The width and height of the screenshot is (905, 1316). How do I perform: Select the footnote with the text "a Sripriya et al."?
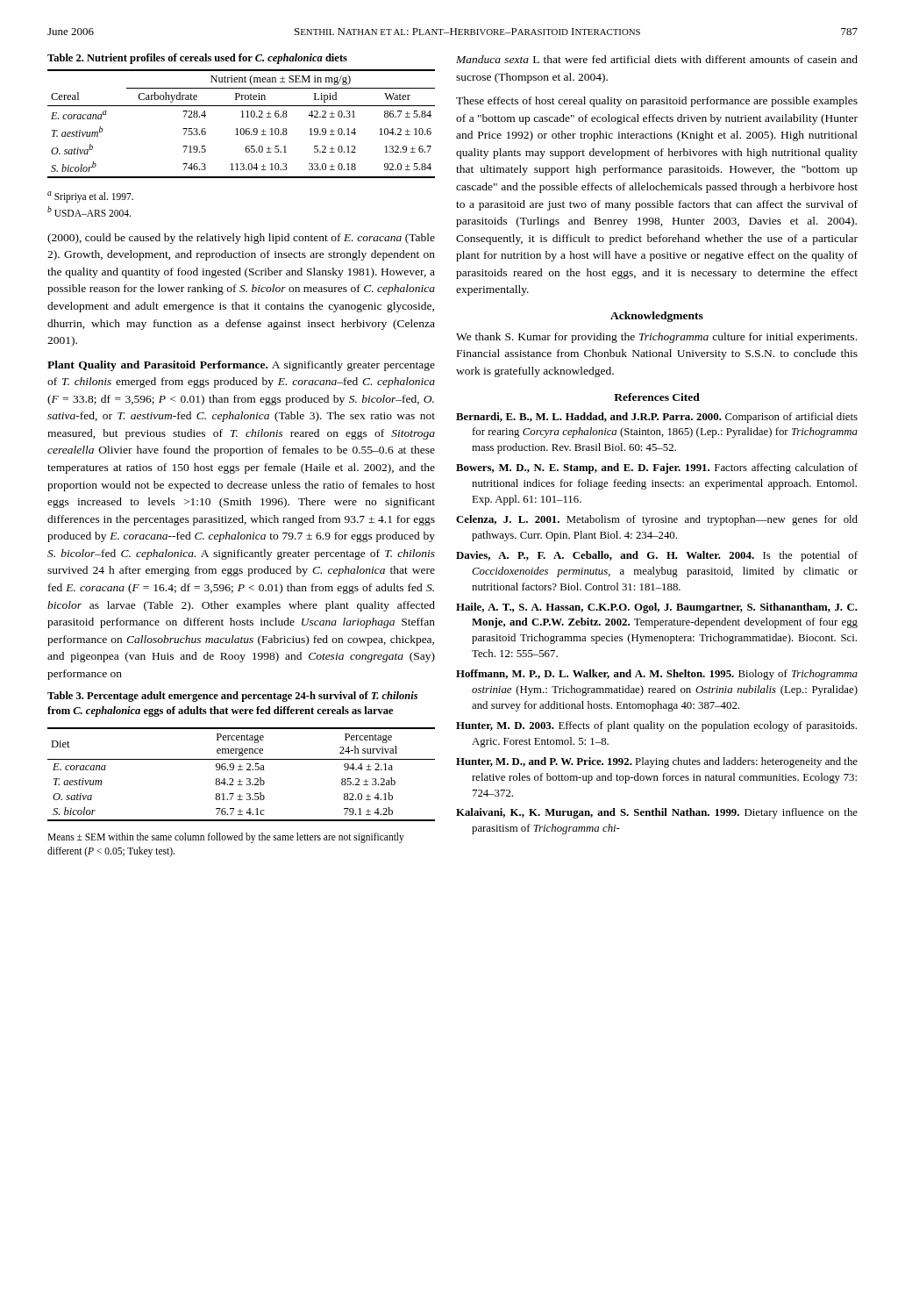point(91,203)
